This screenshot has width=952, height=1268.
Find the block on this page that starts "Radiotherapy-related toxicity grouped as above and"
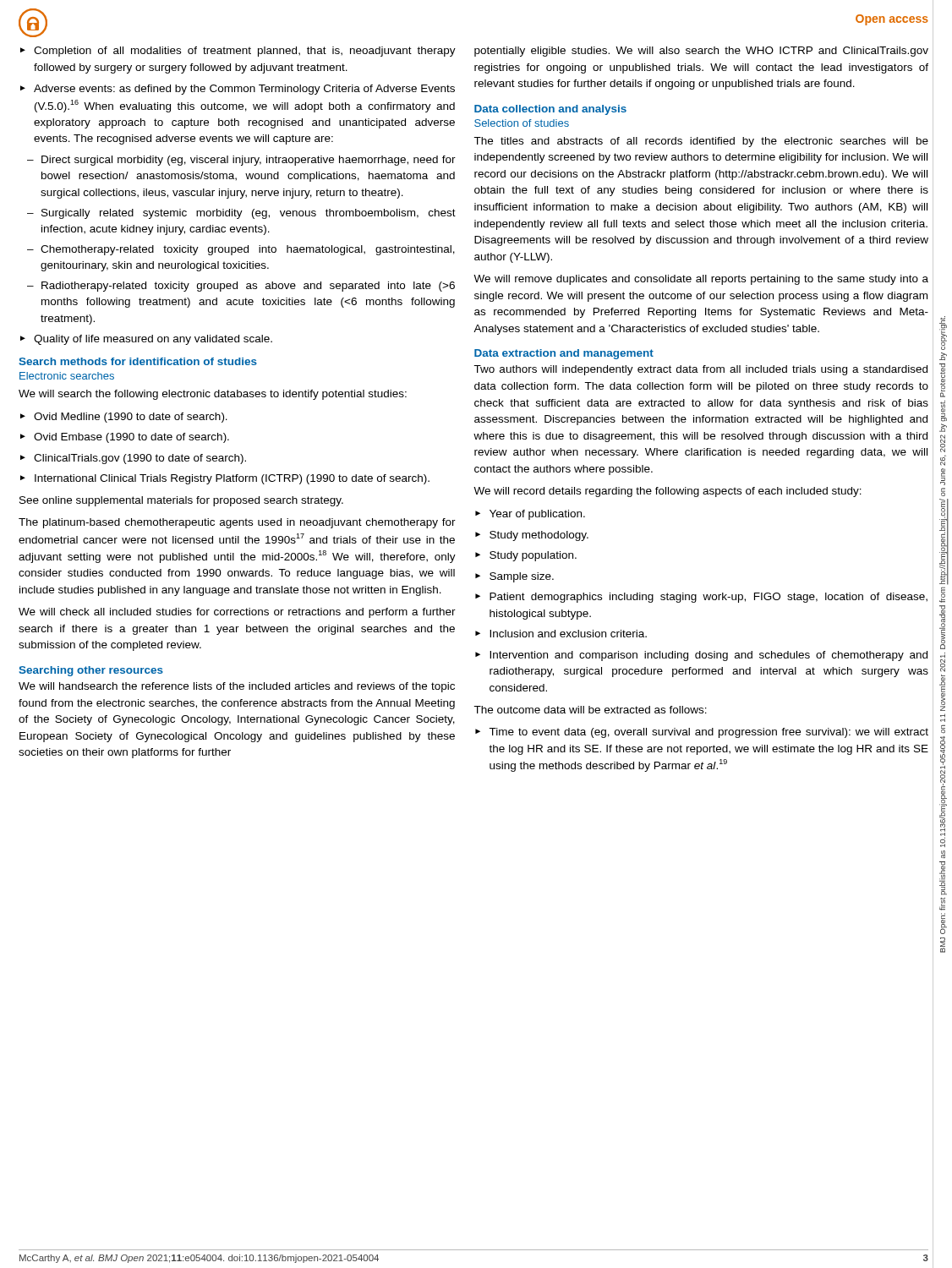pos(241,302)
